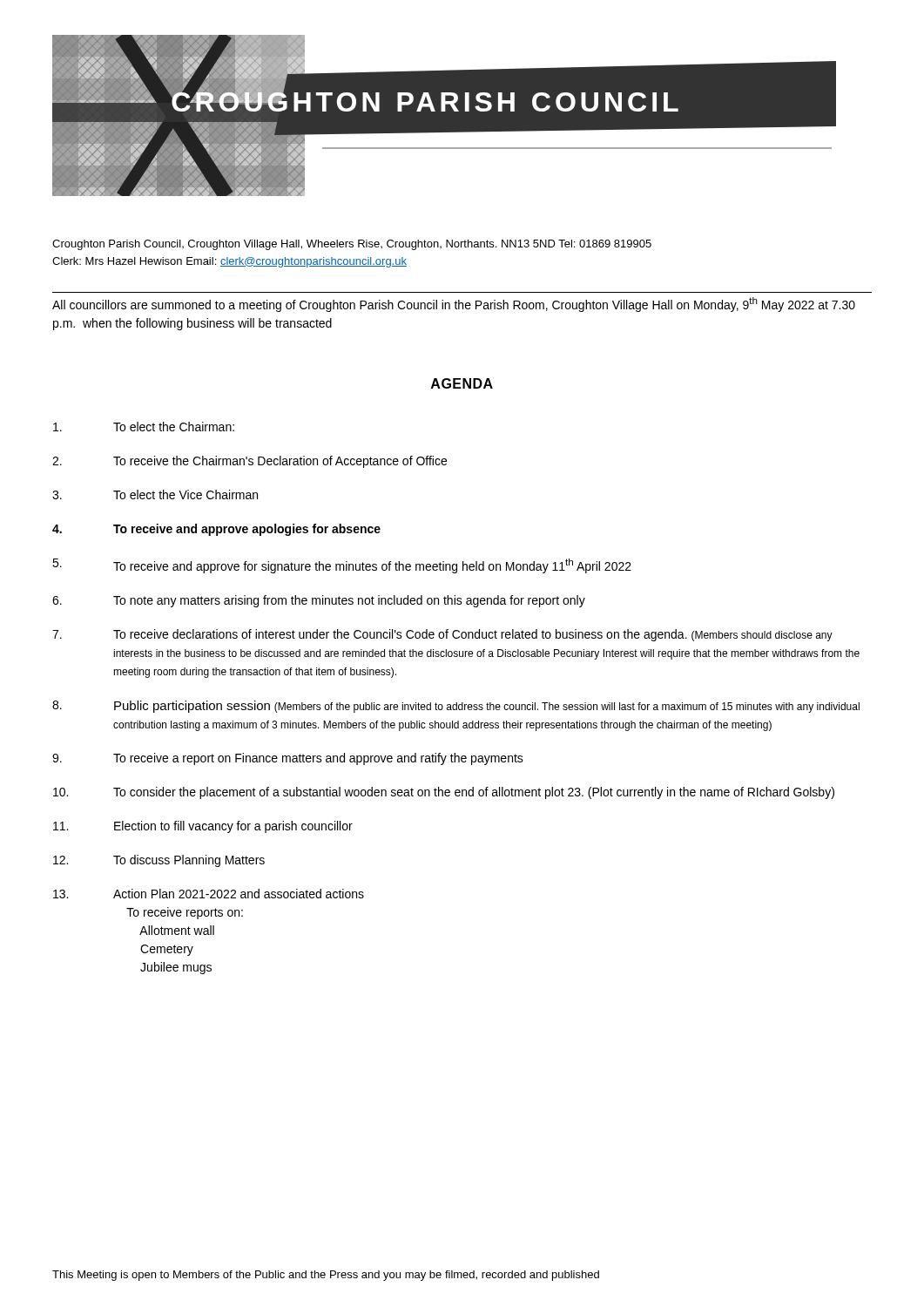Click the passage that begins "8. Public participation session"
The height and width of the screenshot is (1307, 924).
coord(462,715)
